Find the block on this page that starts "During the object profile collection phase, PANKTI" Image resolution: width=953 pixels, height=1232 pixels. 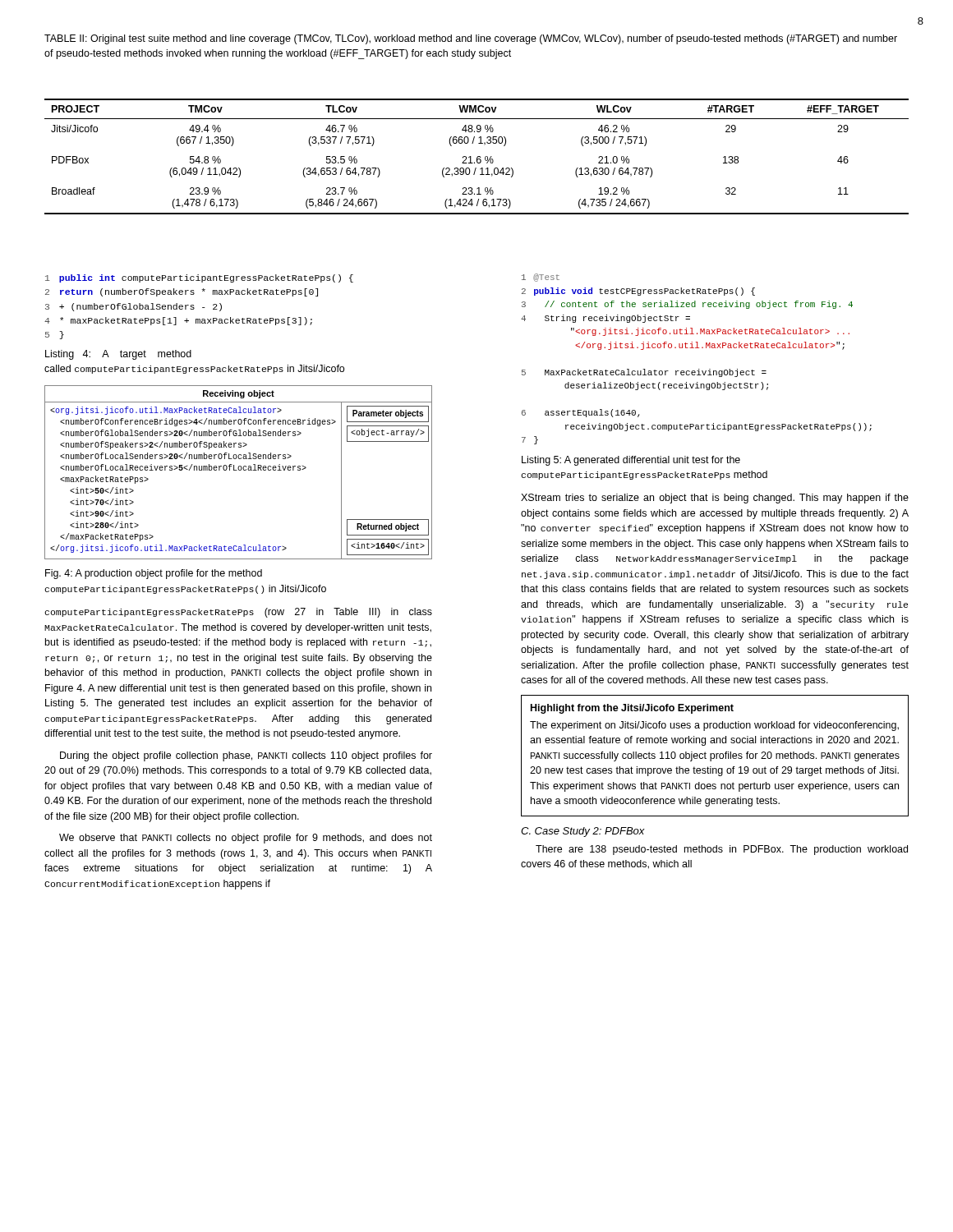click(x=238, y=786)
